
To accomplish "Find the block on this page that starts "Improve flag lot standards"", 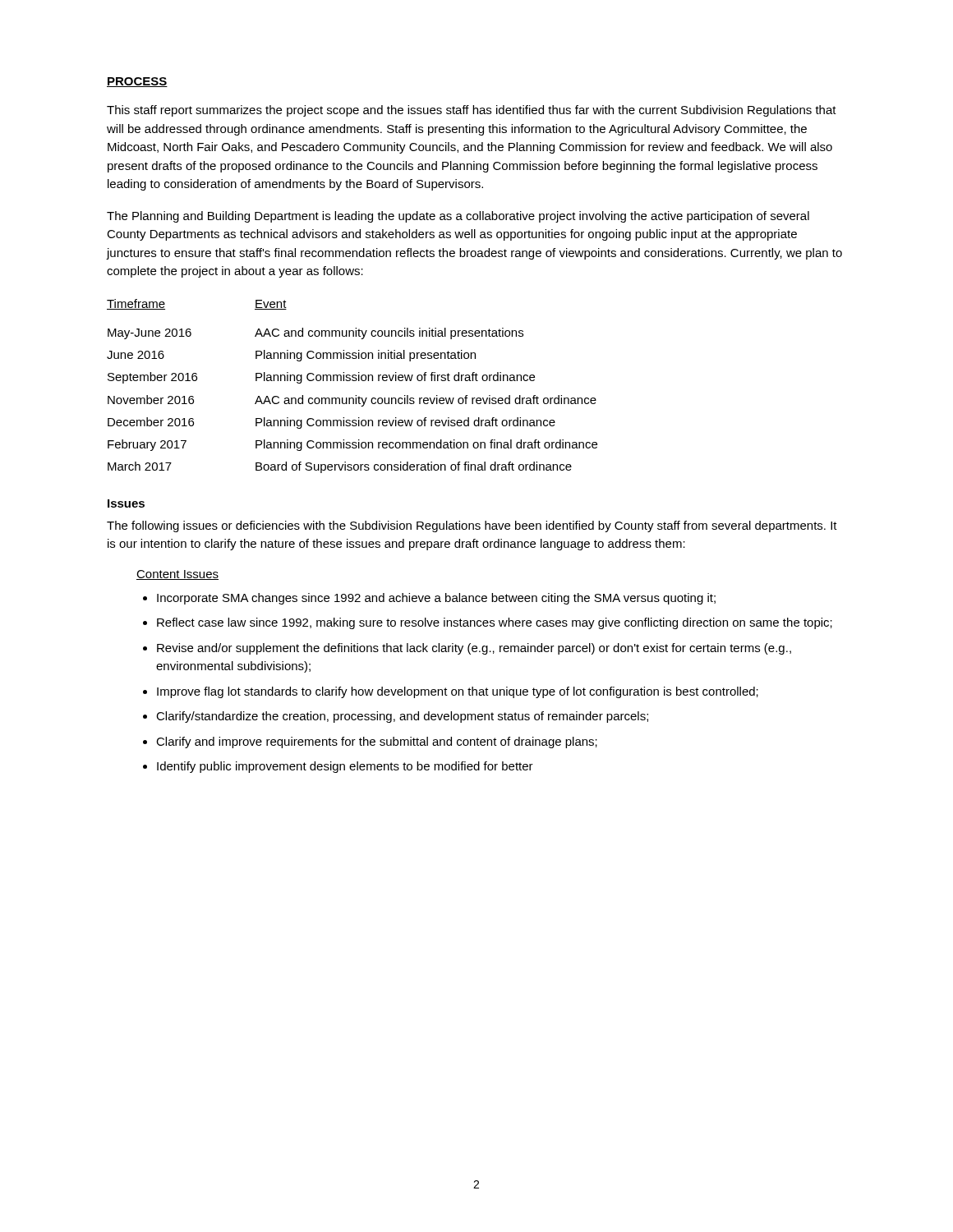I will (457, 691).
